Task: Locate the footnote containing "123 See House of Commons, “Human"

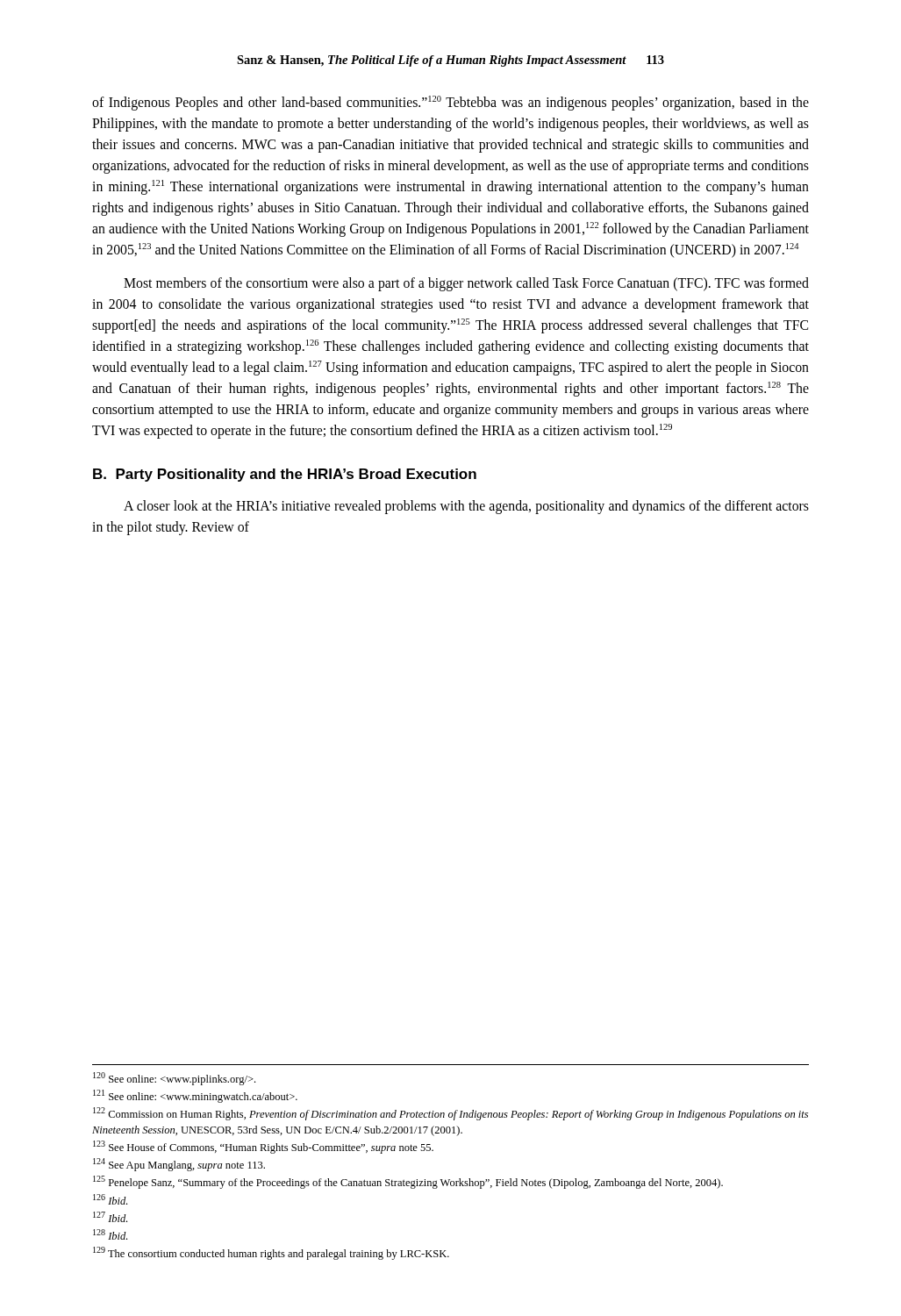Action: pyautogui.click(x=263, y=1147)
